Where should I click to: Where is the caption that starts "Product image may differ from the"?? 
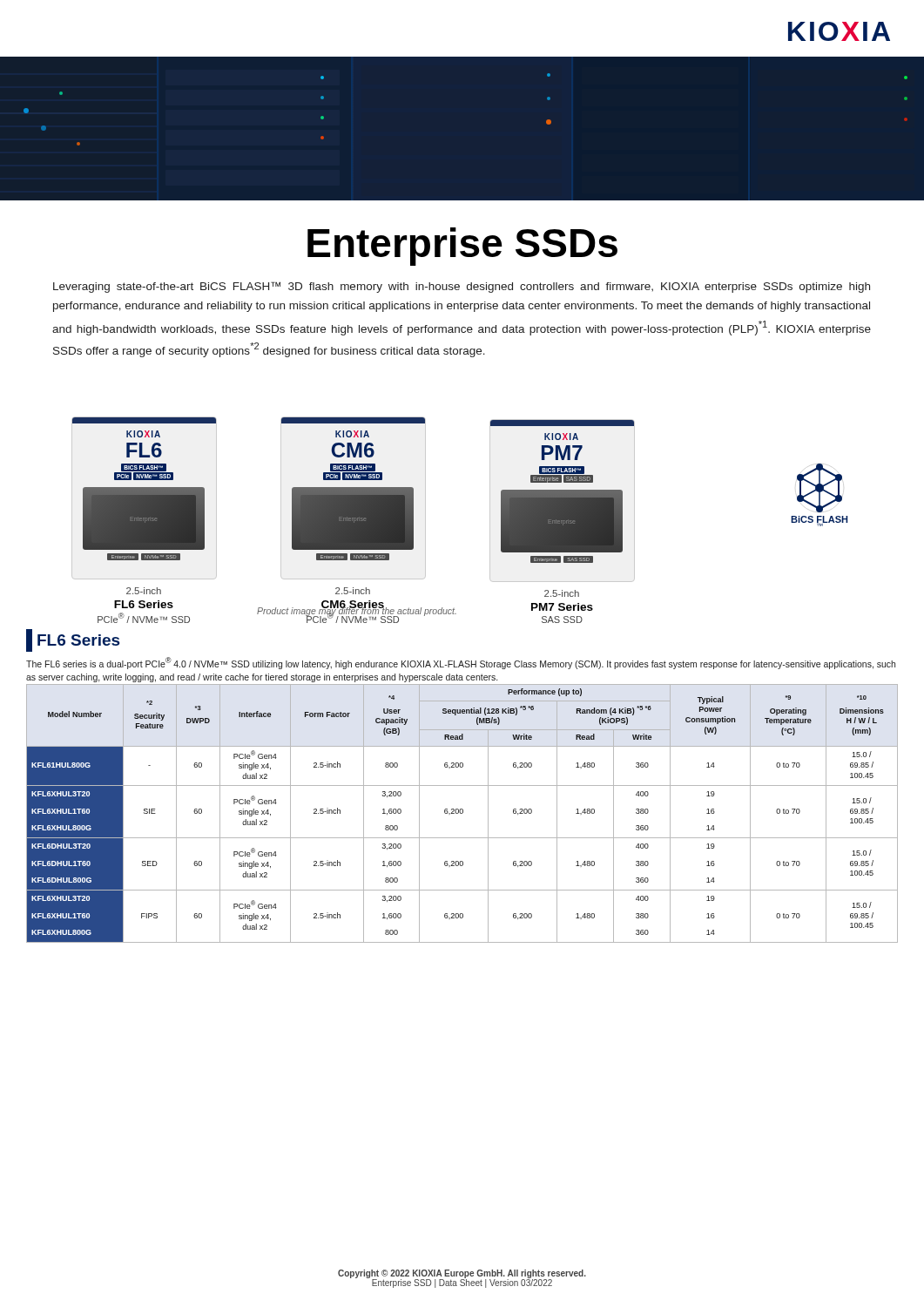click(357, 611)
